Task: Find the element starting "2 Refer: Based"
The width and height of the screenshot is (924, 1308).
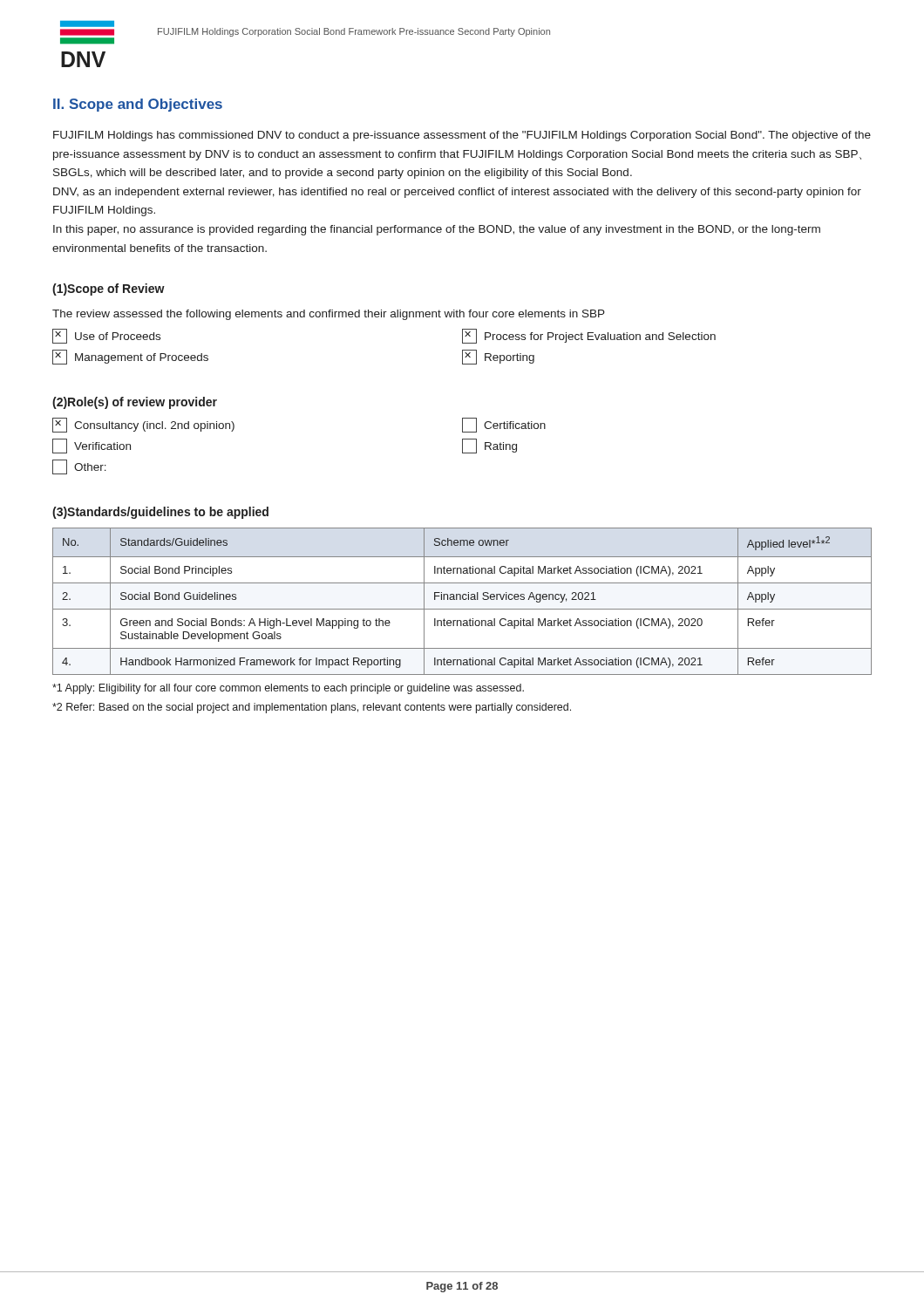Action: pos(312,707)
